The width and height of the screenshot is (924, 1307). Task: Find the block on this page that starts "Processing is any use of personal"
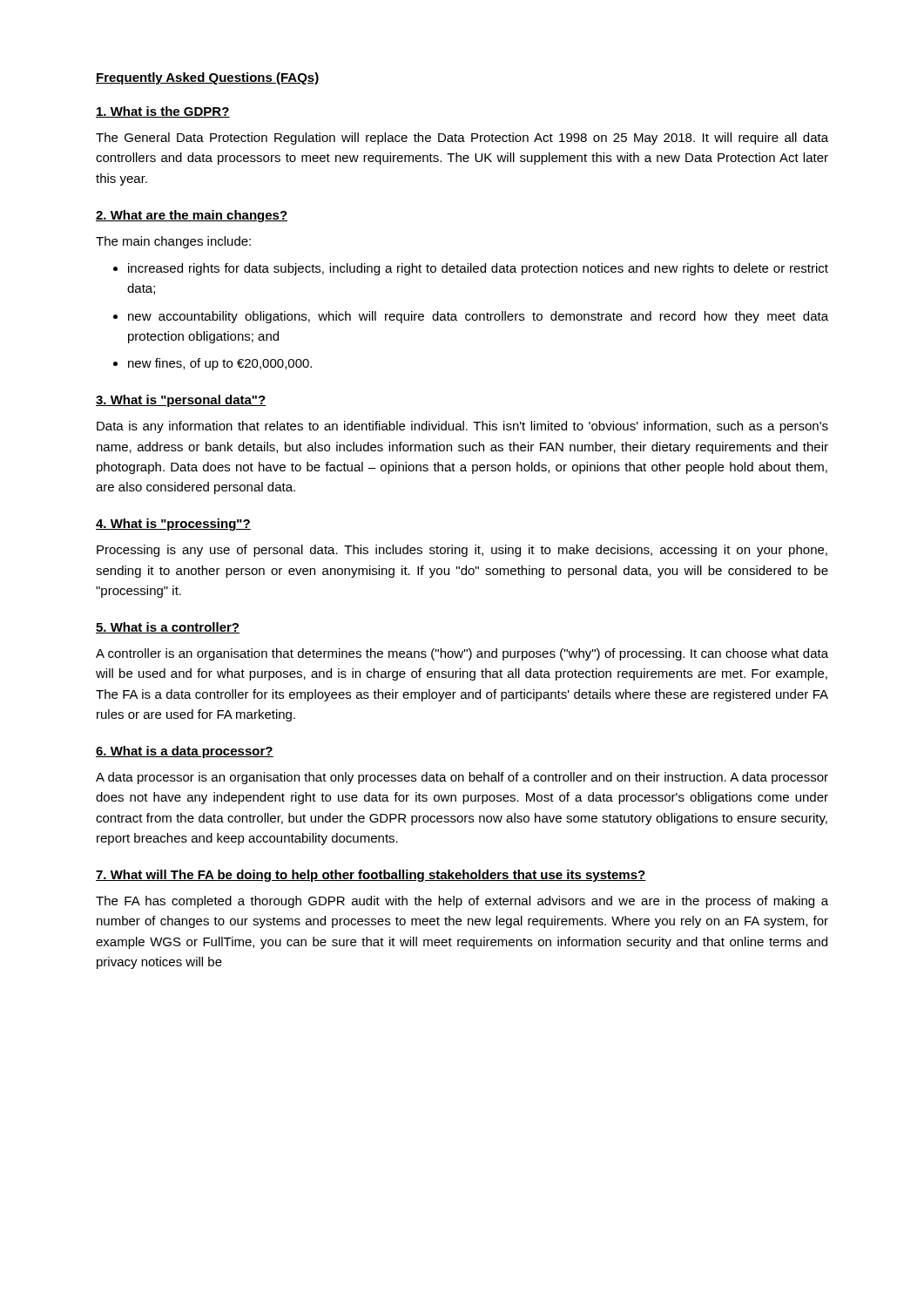[x=462, y=570]
